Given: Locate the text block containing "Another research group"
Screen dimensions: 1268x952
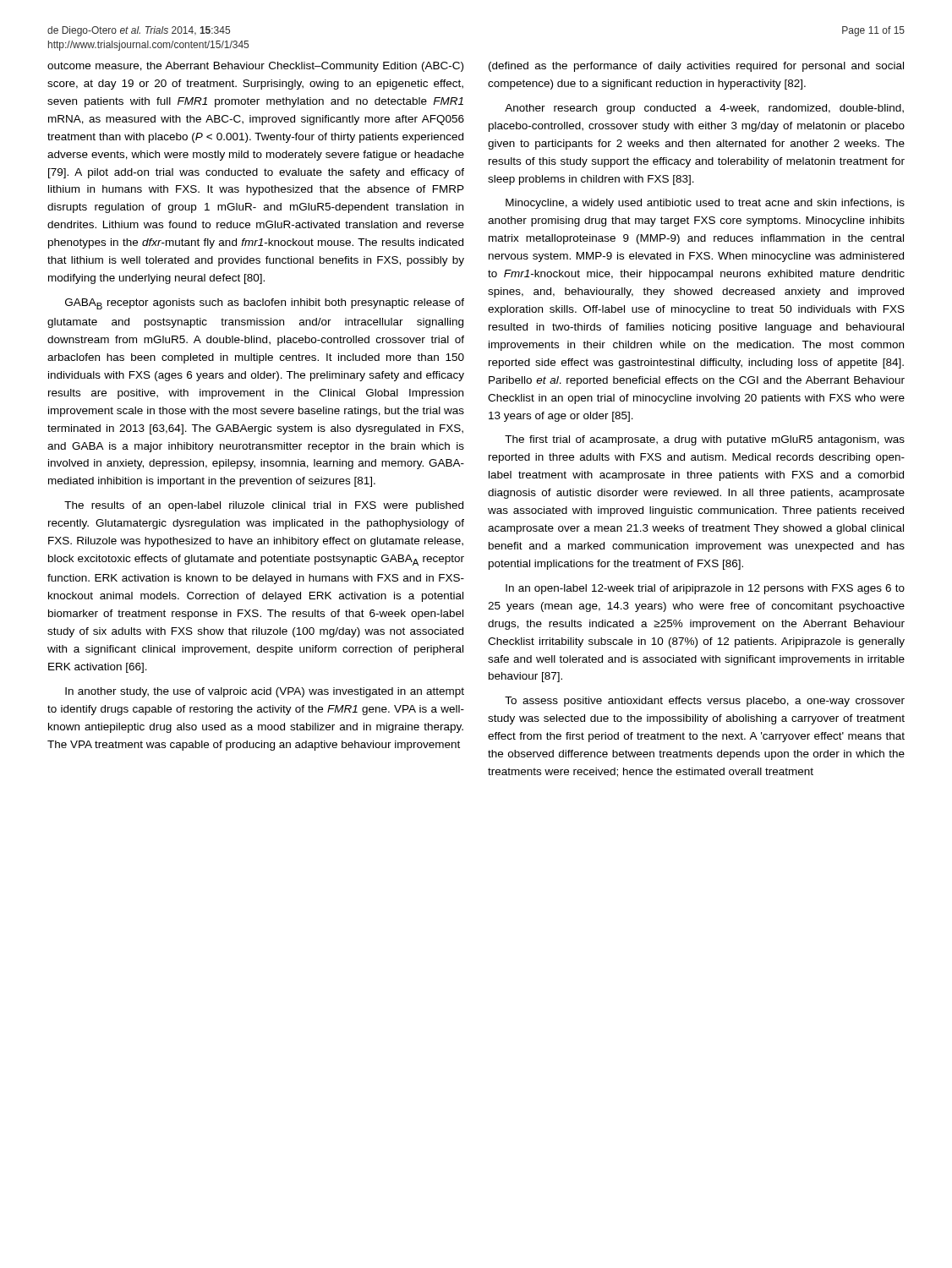Looking at the screenshot, I should 696,144.
